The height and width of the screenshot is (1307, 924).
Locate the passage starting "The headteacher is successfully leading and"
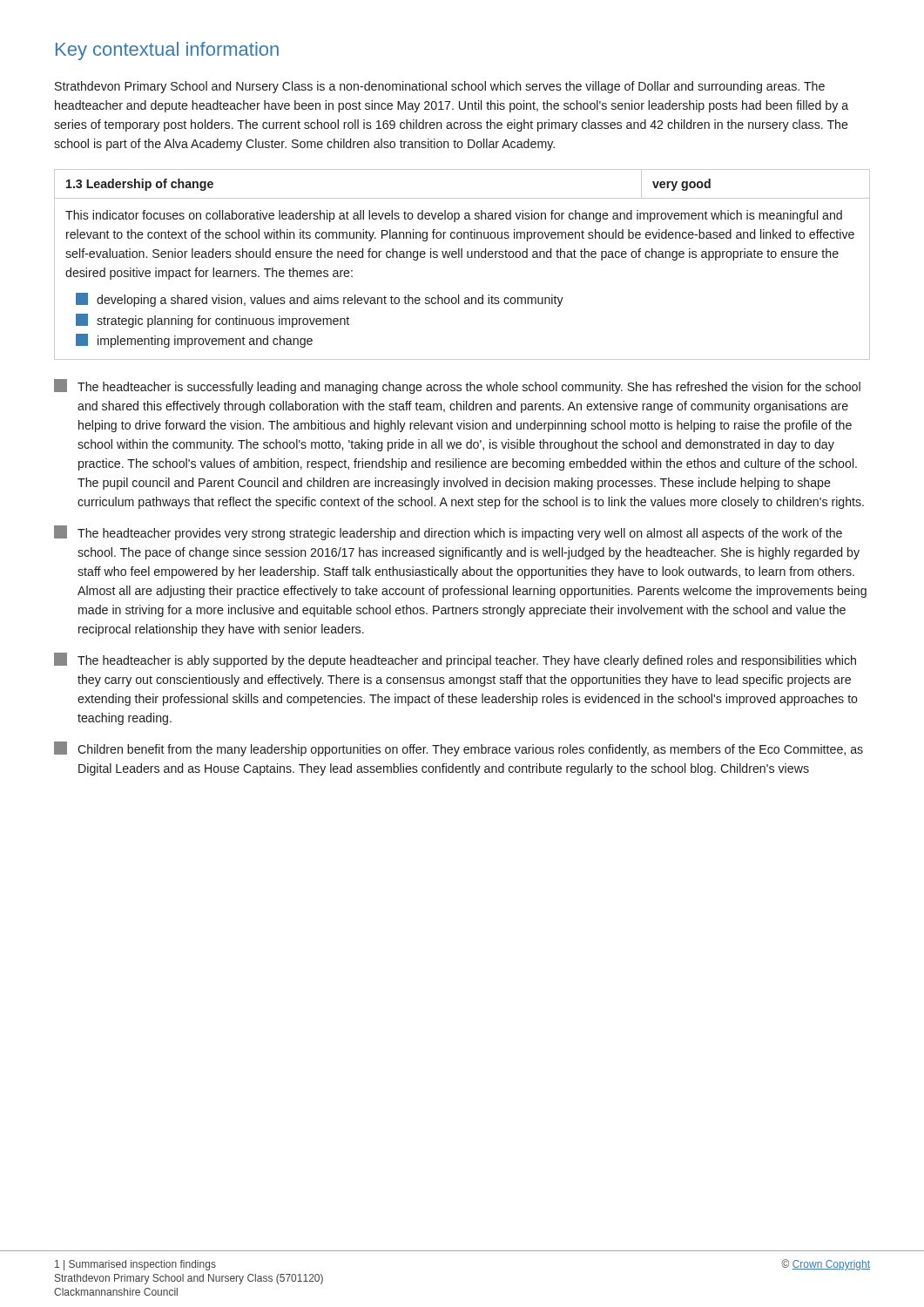point(462,444)
